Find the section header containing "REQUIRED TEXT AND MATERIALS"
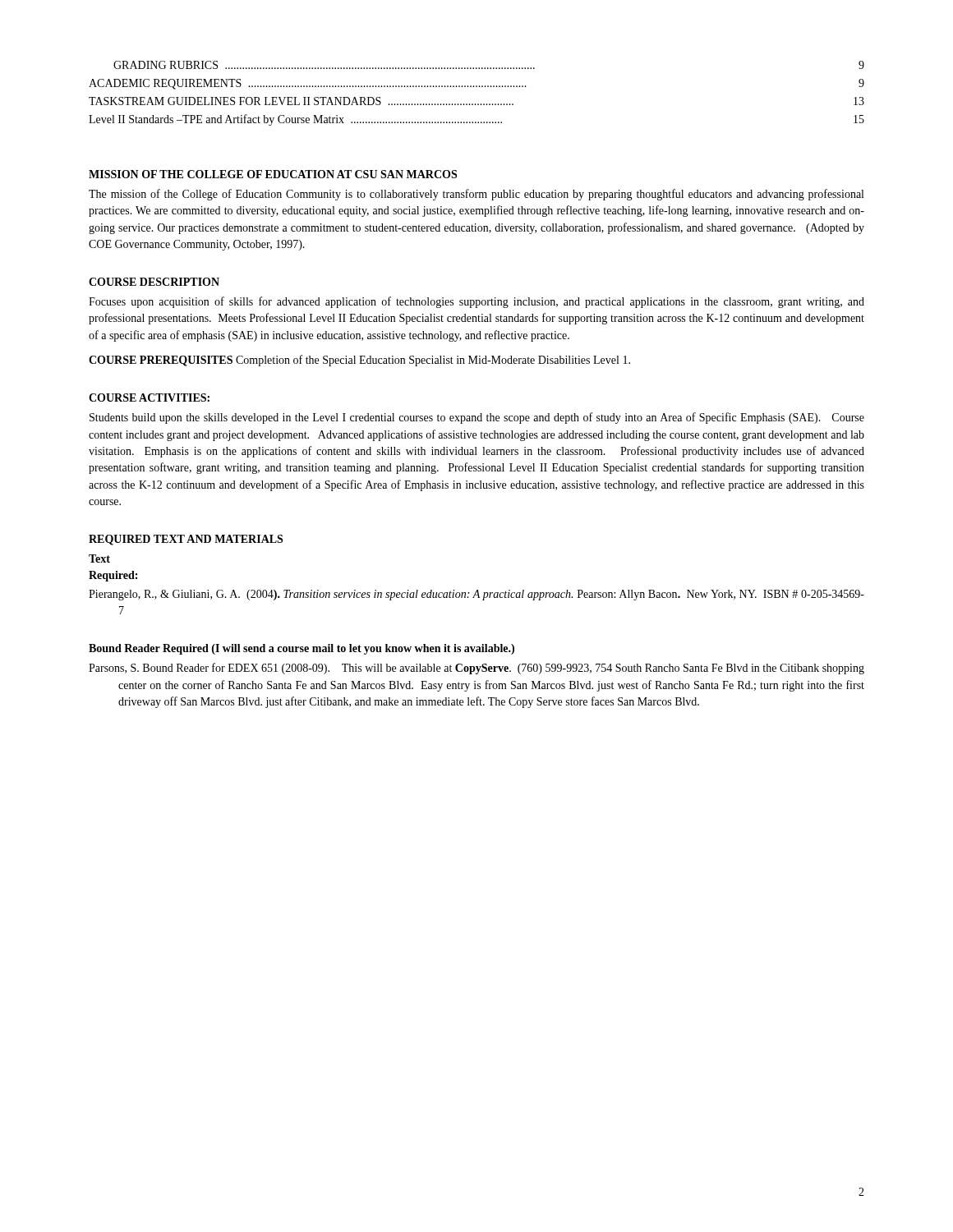 186,539
